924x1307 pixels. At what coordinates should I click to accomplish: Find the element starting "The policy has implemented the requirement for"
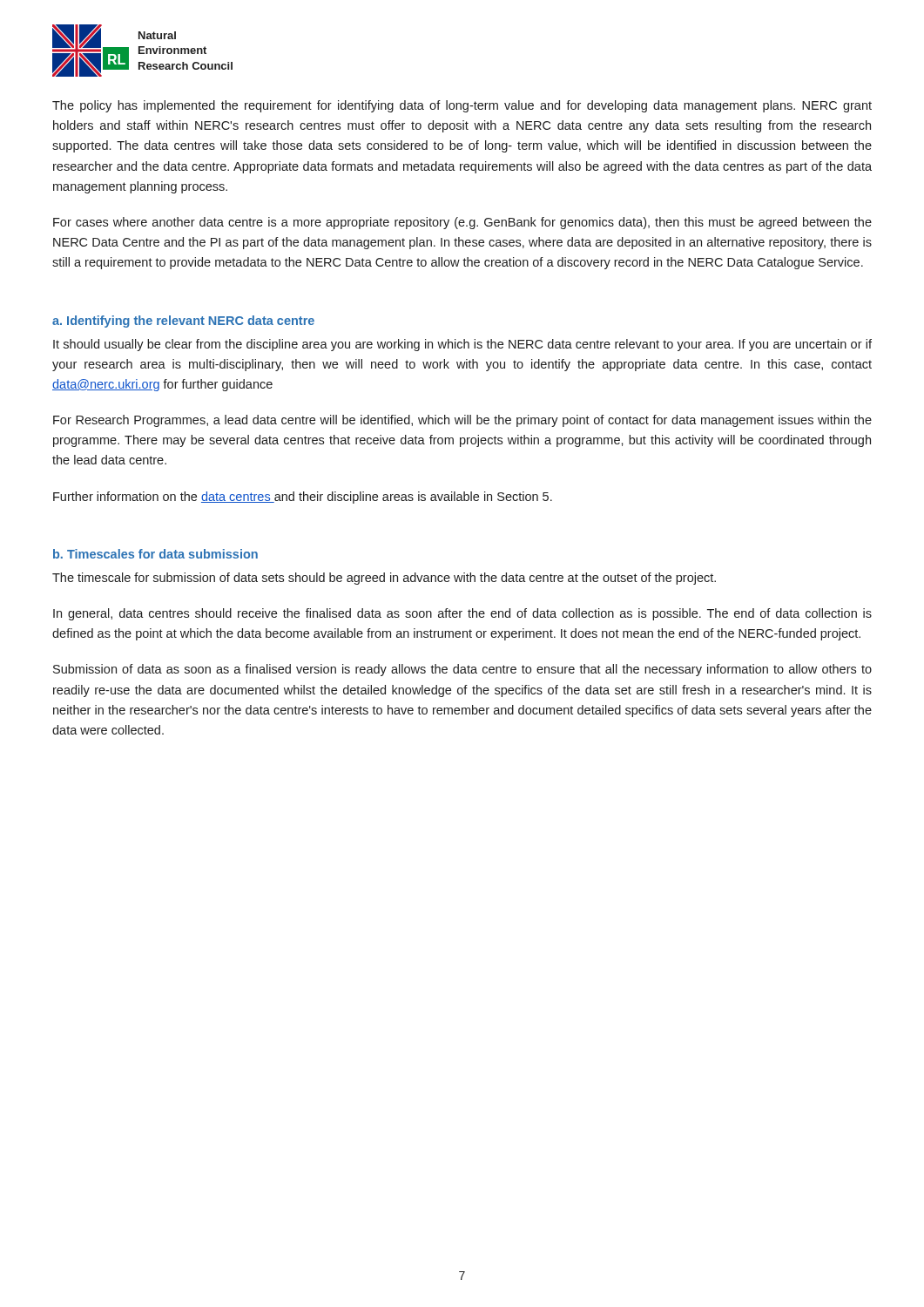click(x=462, y=146)
